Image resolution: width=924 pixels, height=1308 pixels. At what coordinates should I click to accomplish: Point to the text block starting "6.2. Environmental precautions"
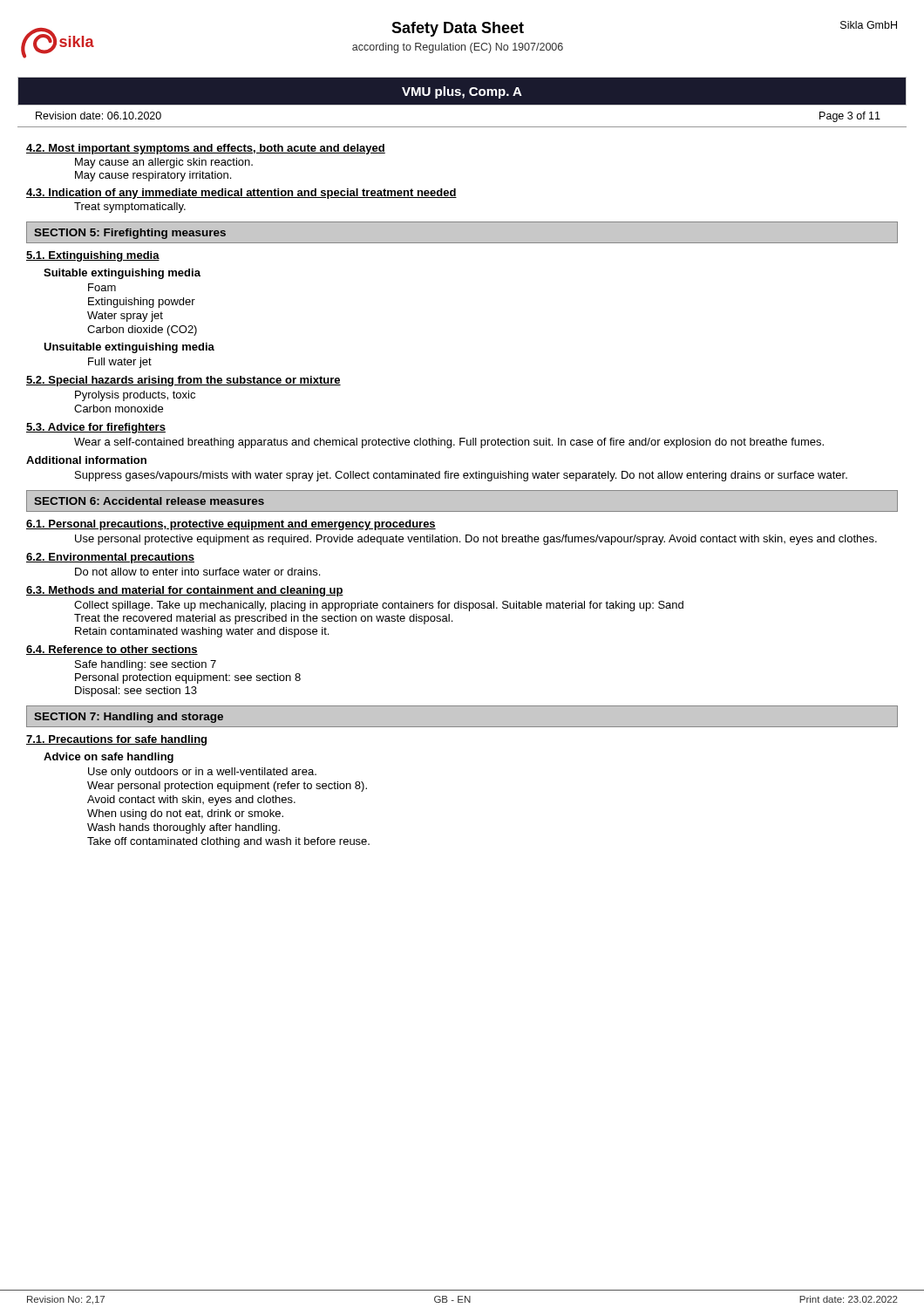pos(110,557)
